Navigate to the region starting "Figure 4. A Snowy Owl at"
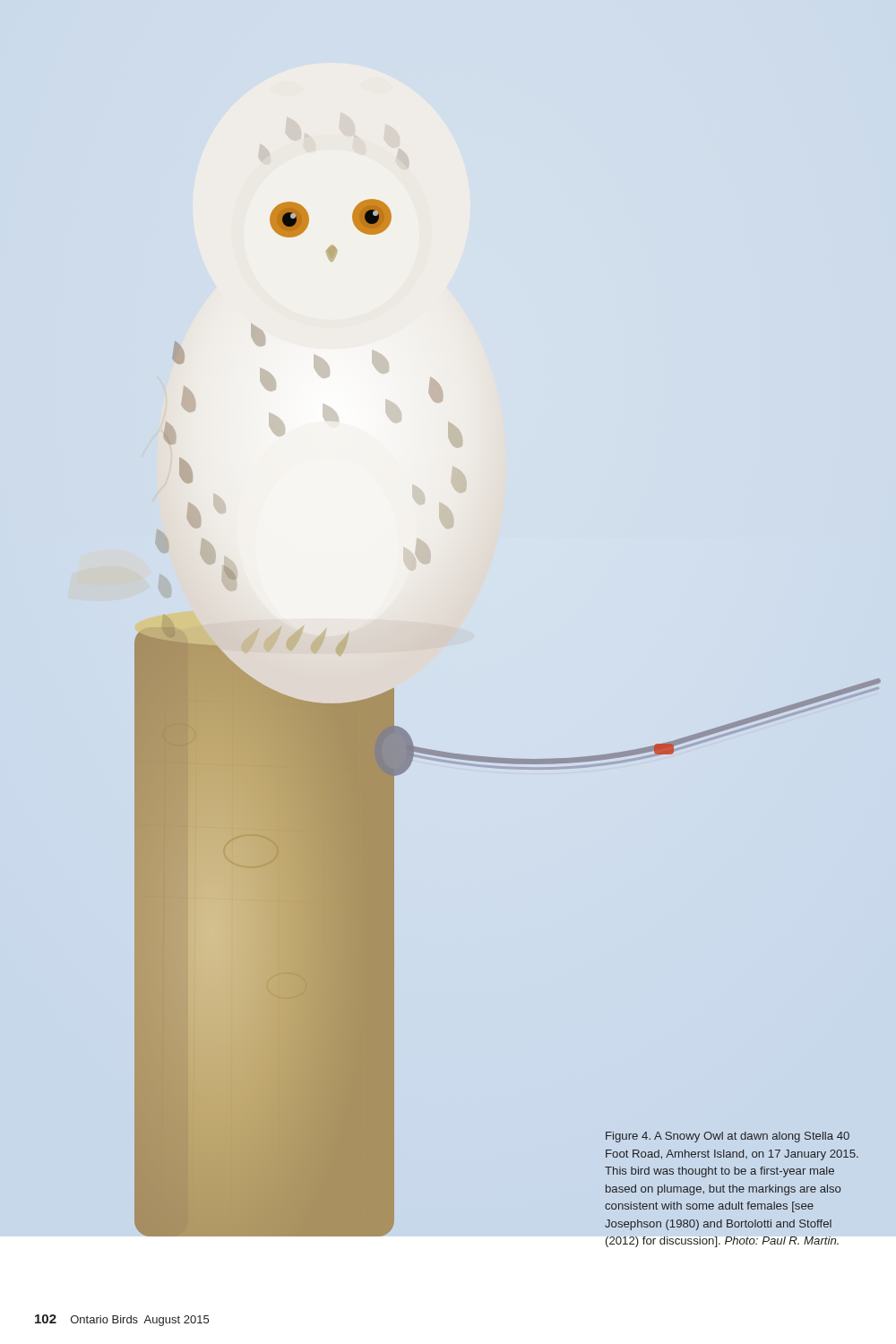Image resolution: width=896 pixels, height=1344 pixels. [x=732, y=1188]
